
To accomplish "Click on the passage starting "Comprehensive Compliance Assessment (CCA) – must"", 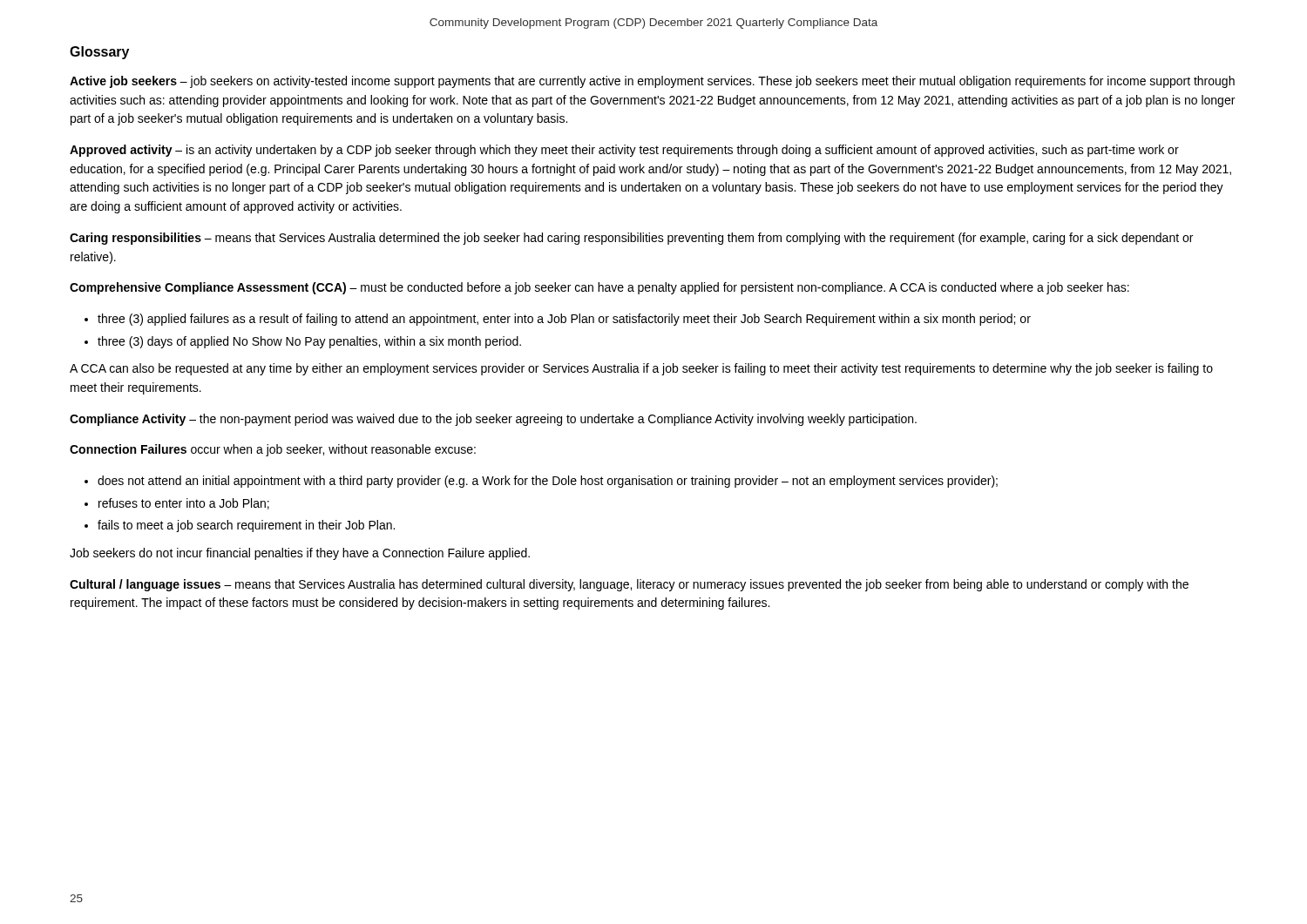I will pyautogui.click(x=600, y=288).
